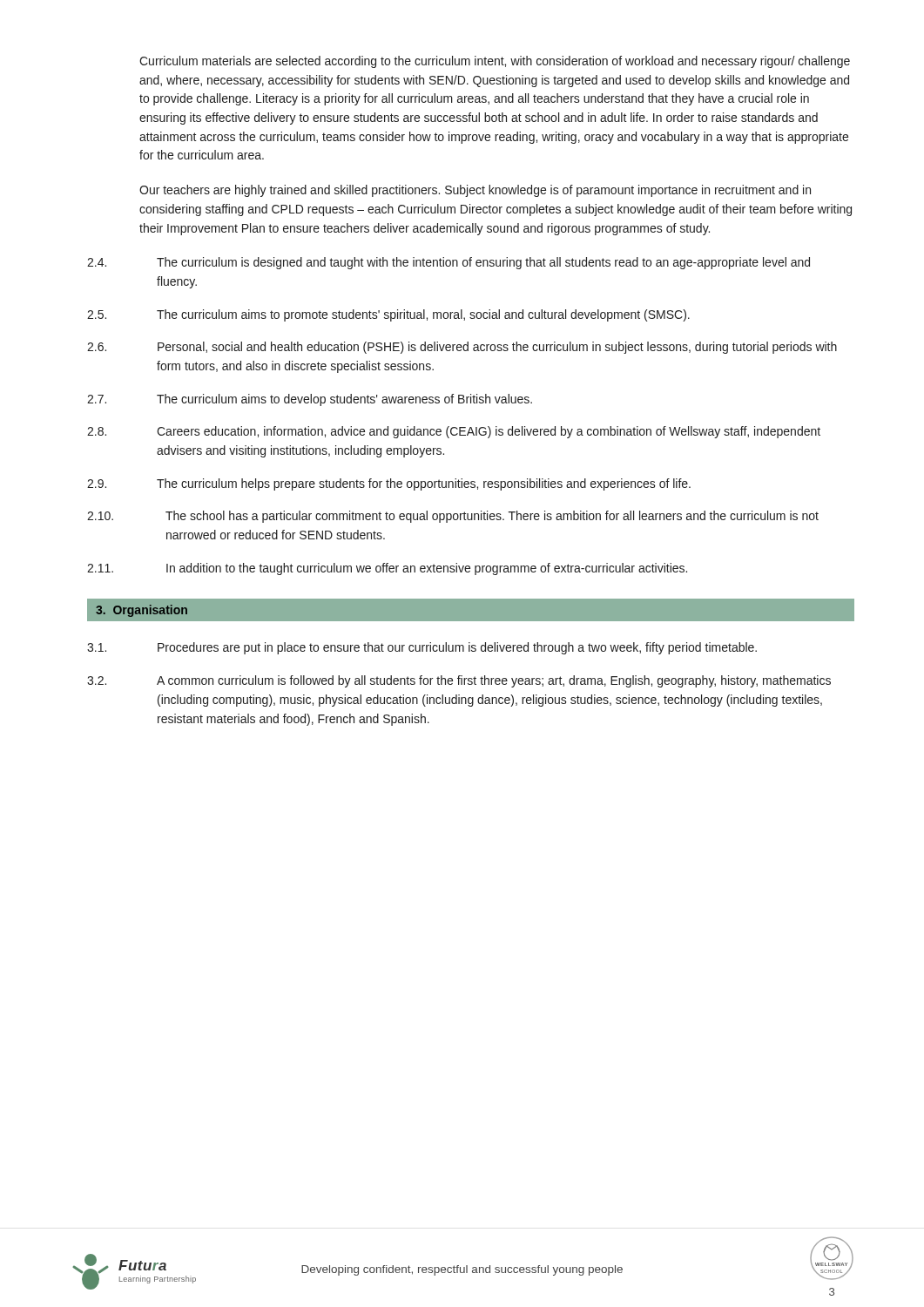Click on the list item that reads "2.11. In addition to the taught curriculum we"
This screenshot has height=1307, width=924.
tap(471, 569)
